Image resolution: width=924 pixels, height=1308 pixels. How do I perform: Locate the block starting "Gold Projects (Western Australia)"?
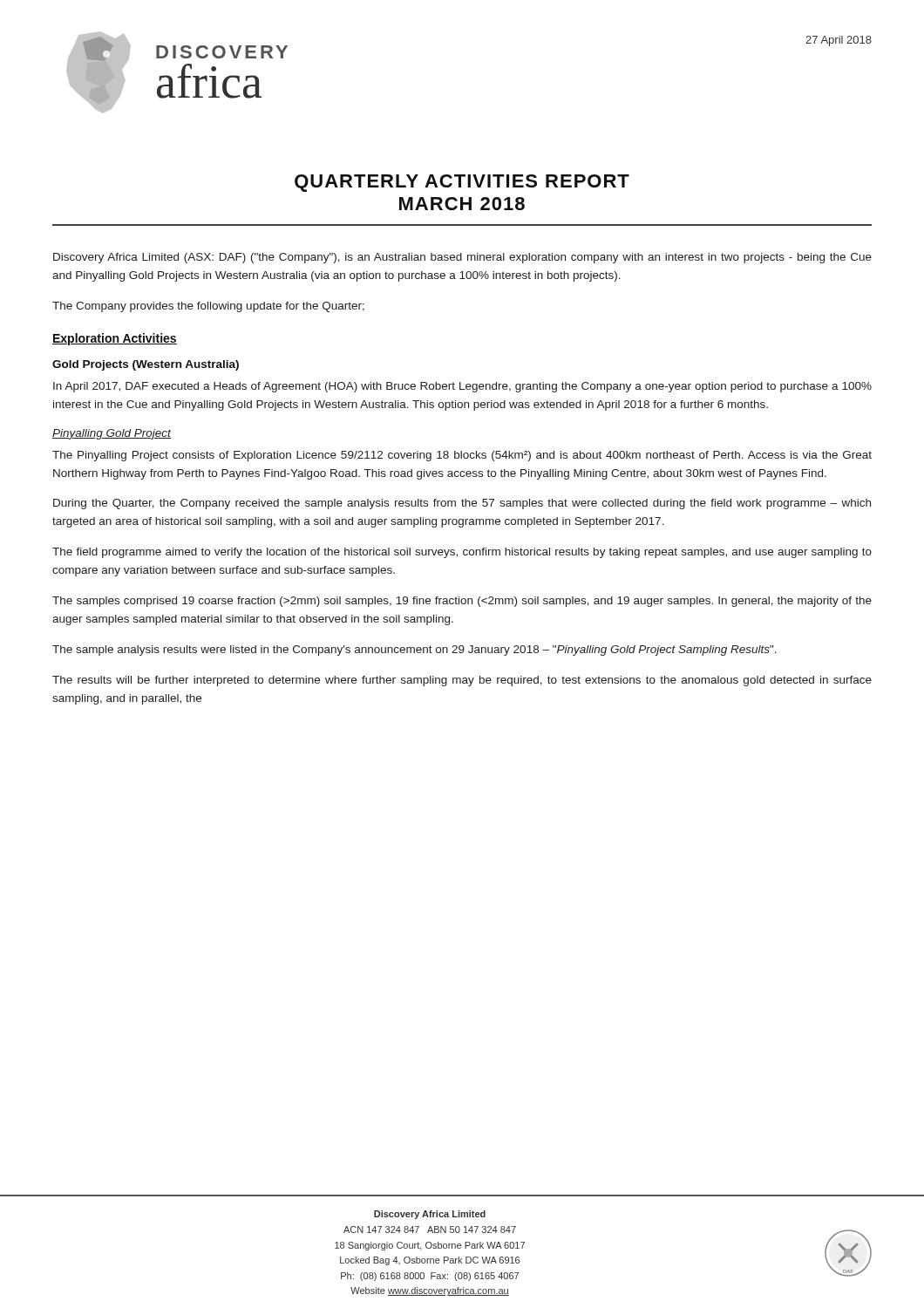click(146, 364)
